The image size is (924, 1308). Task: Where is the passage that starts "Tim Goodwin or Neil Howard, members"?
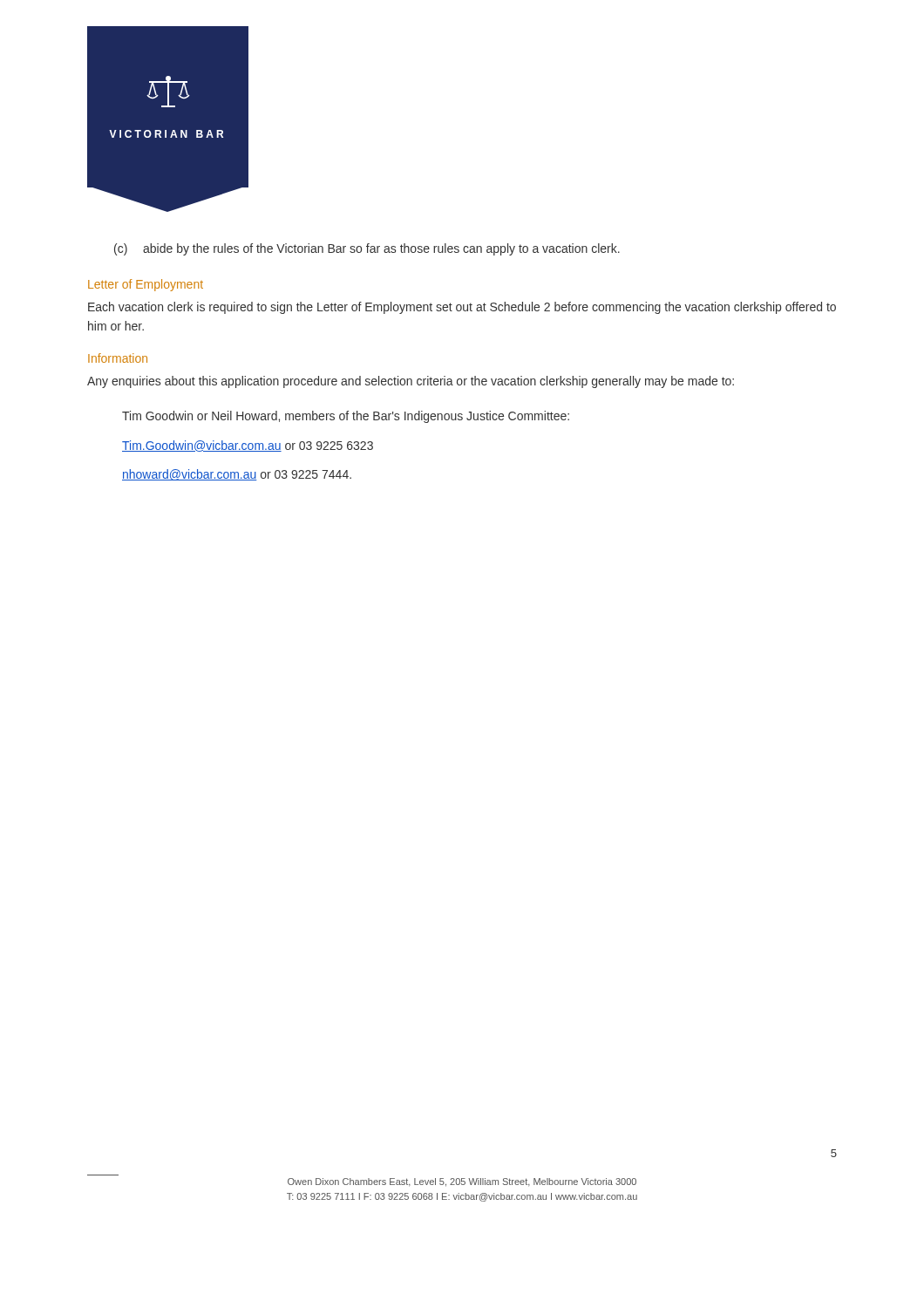(x=346, y=416)
